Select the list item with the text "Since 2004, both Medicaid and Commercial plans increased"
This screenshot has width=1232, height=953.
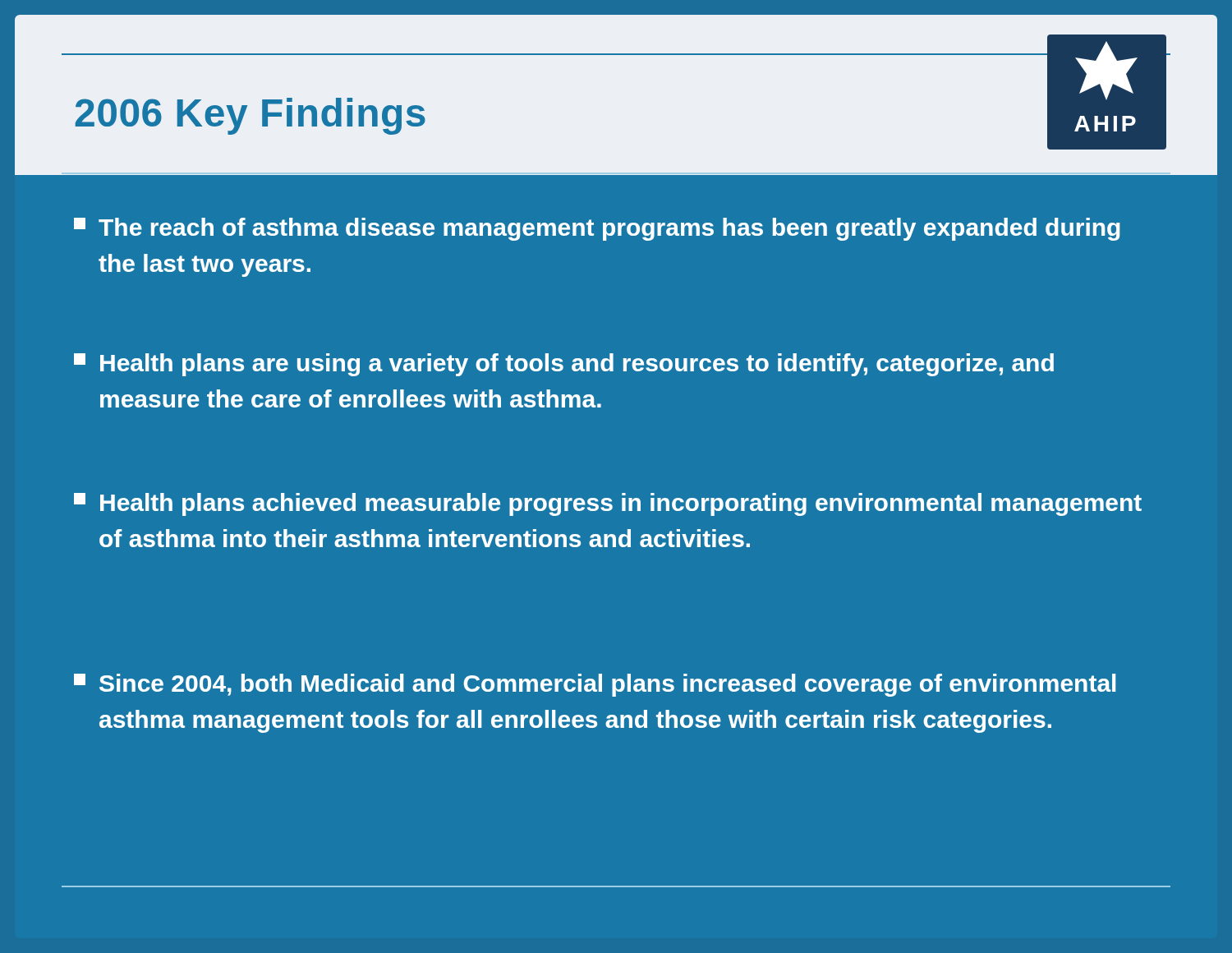pyautogui.click(x=616, y=701)
